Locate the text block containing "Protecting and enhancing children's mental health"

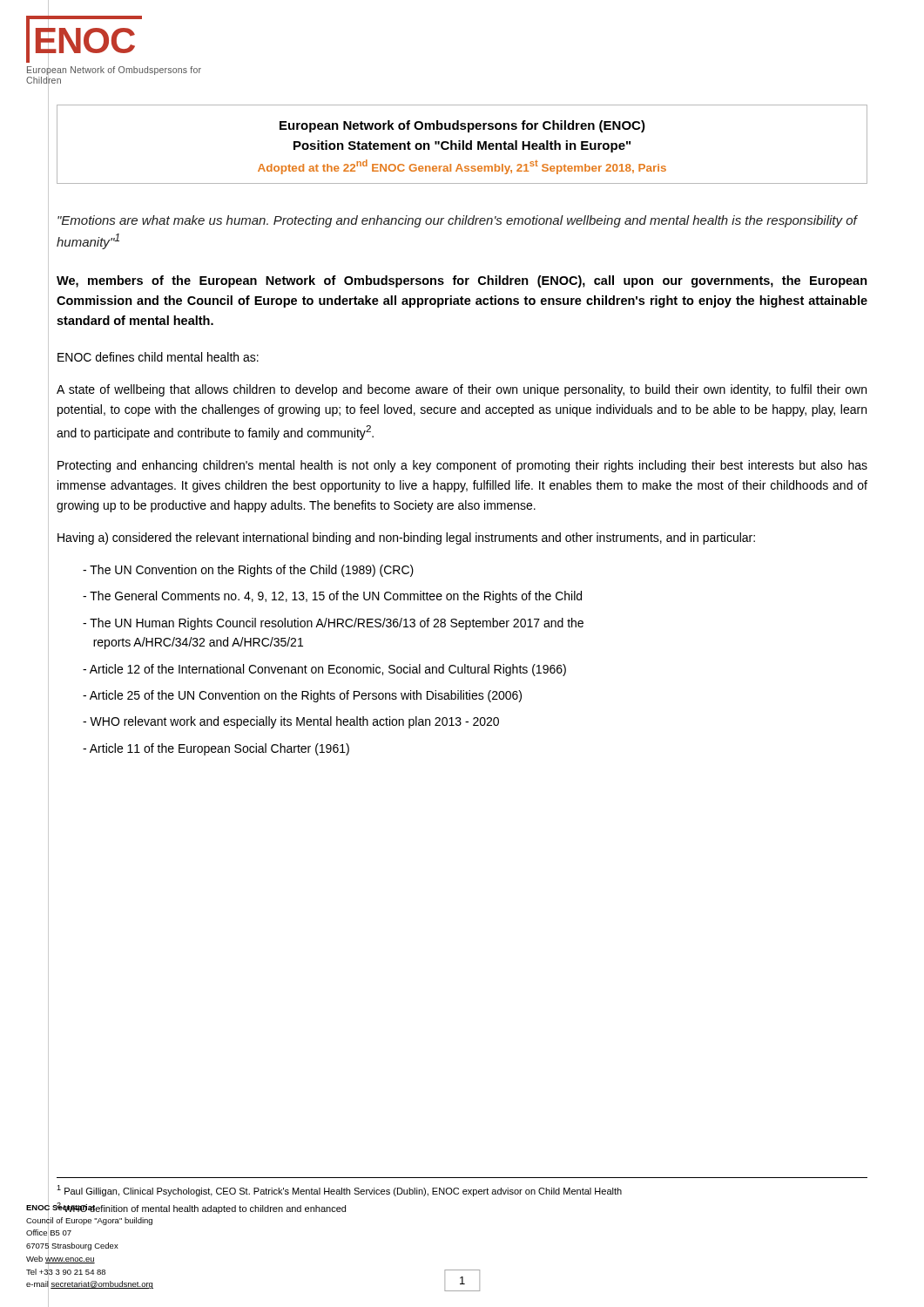(462, 485)
